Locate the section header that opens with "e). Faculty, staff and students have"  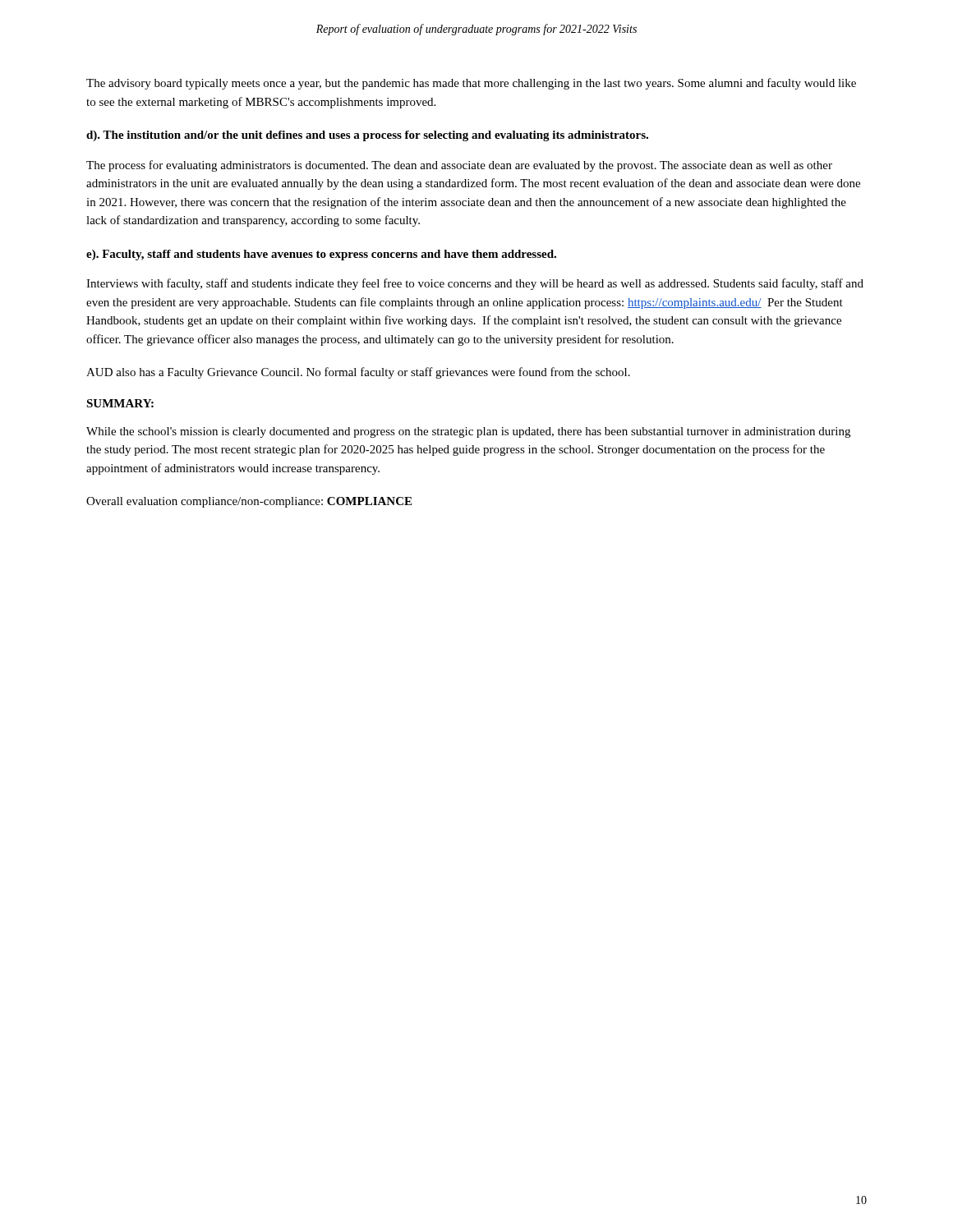pos(322,253)
